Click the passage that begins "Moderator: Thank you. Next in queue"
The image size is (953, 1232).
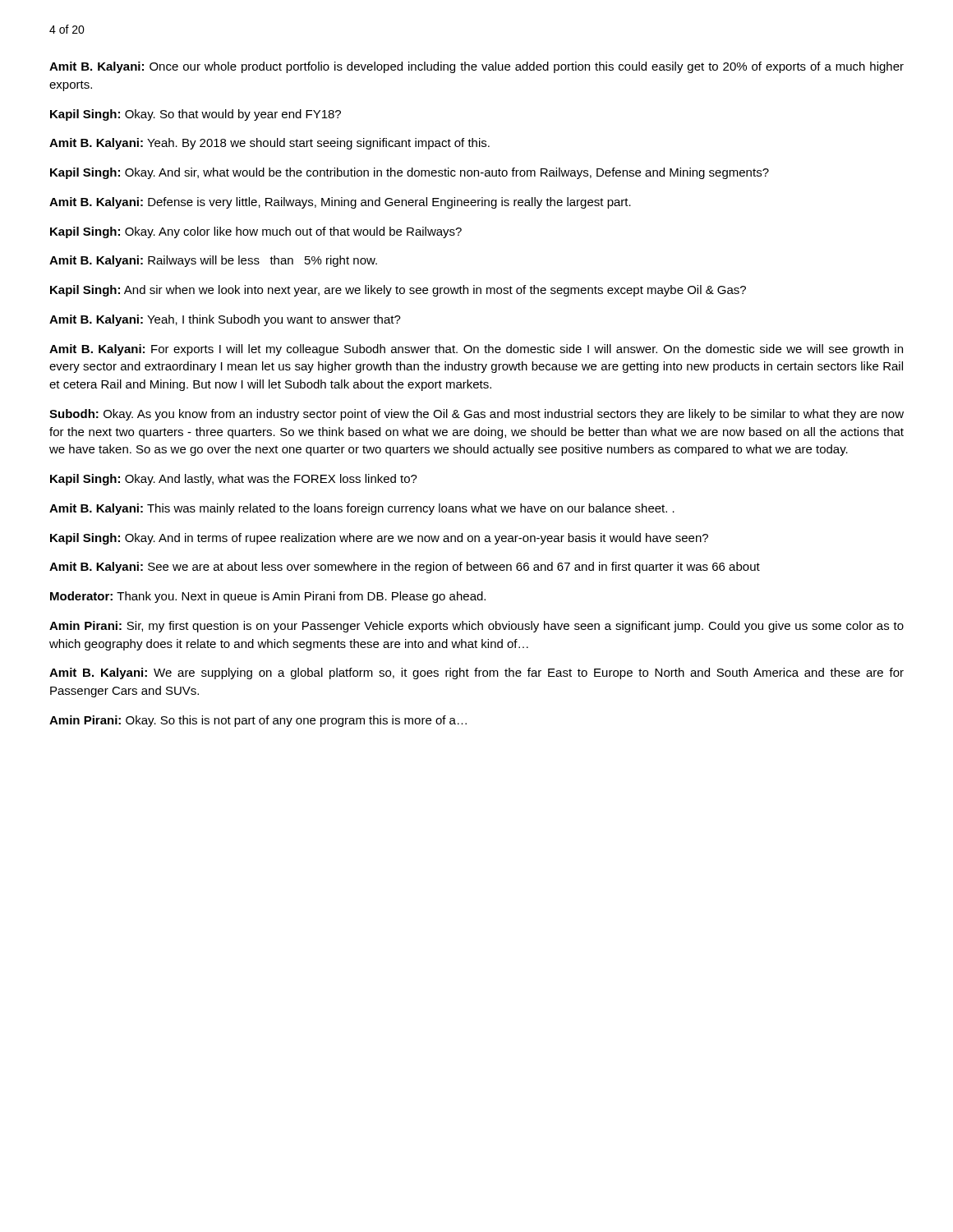[x=268, y=596]
